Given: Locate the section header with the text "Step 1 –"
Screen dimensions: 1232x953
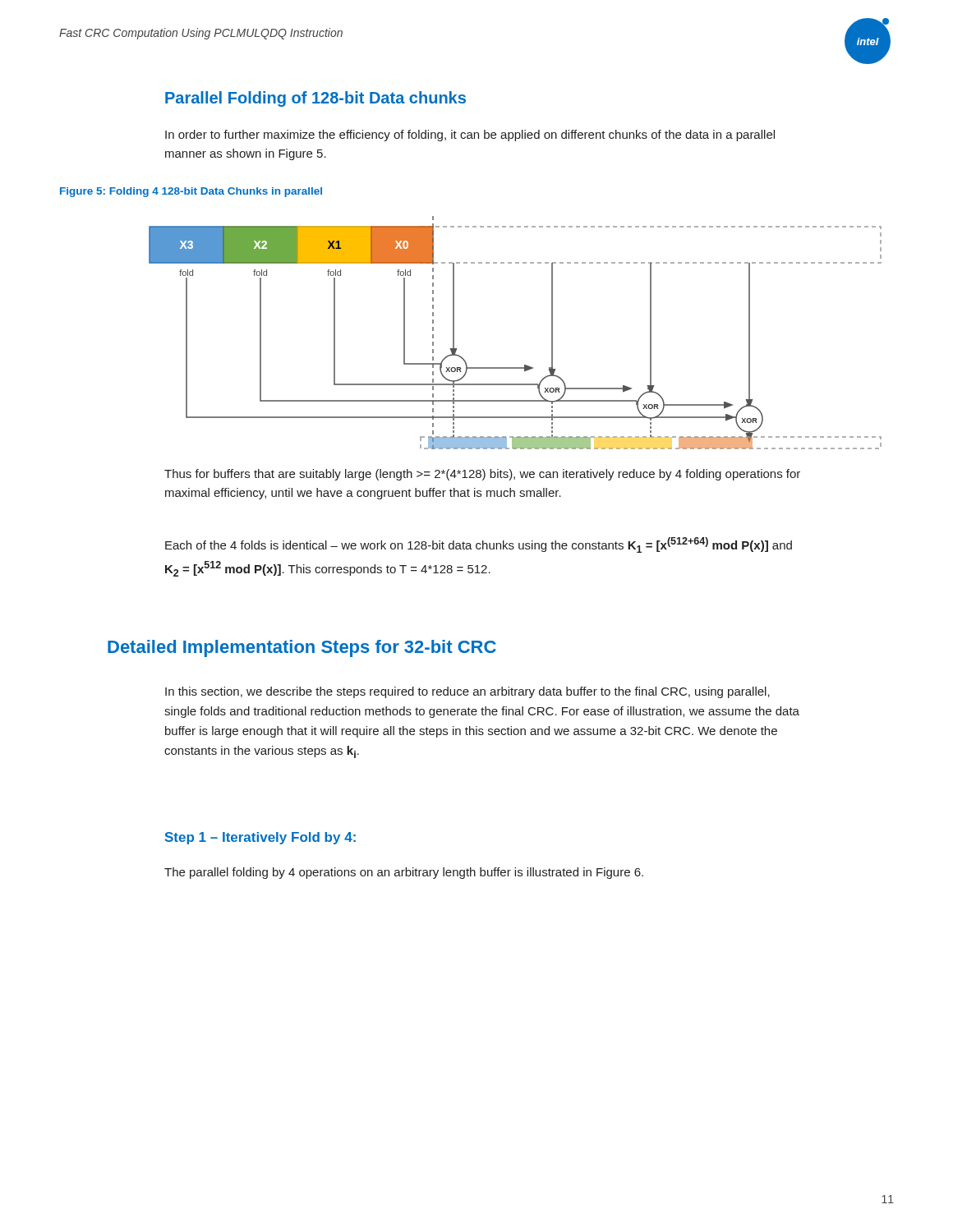Looking at the screenshot, I should 261,837.
